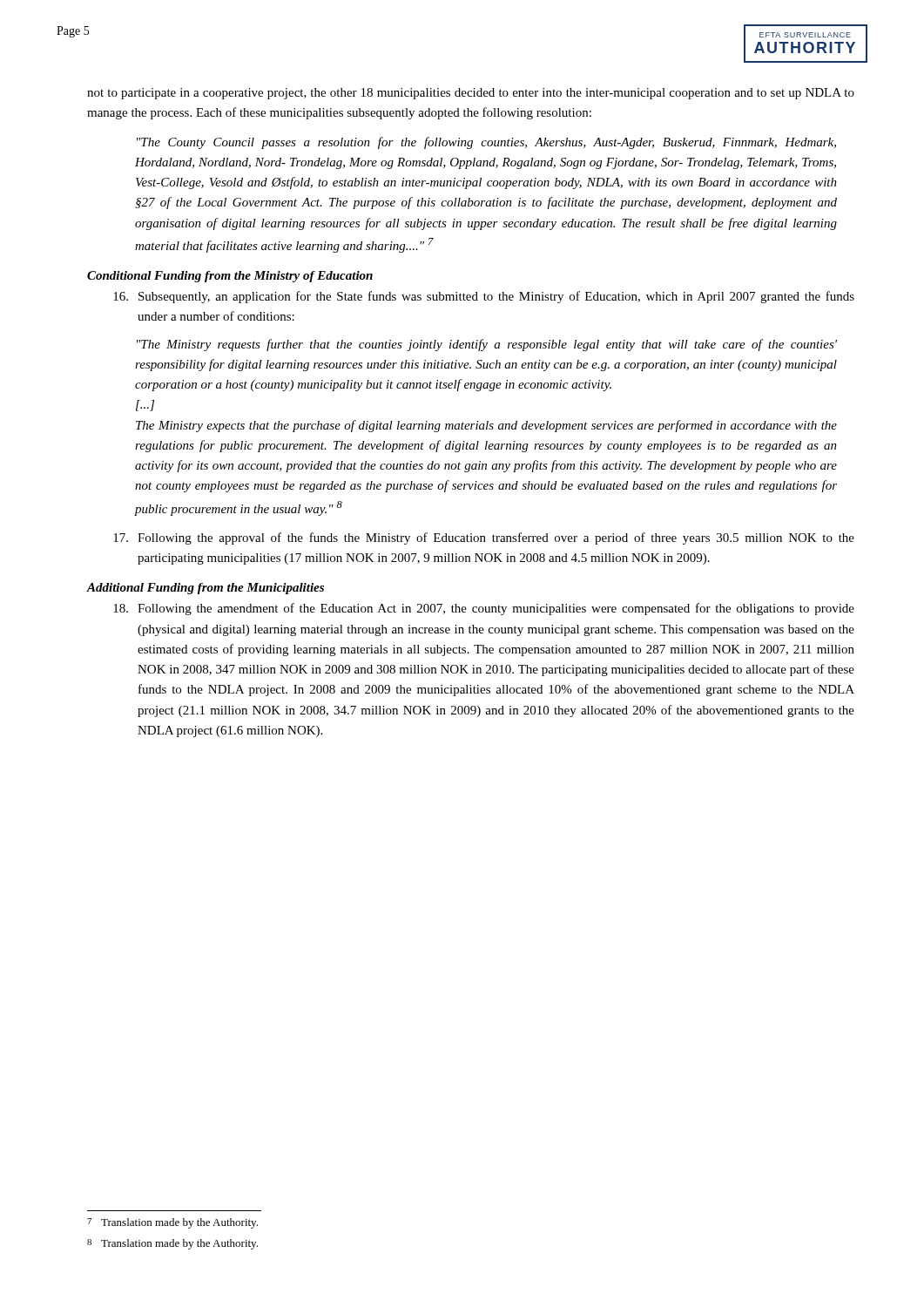Select the text block that says "Following the amendment of the Education"
Image resolution: width=924 pixels, height=1307 pixels.
pyautogui.click(x=471, y=670)
